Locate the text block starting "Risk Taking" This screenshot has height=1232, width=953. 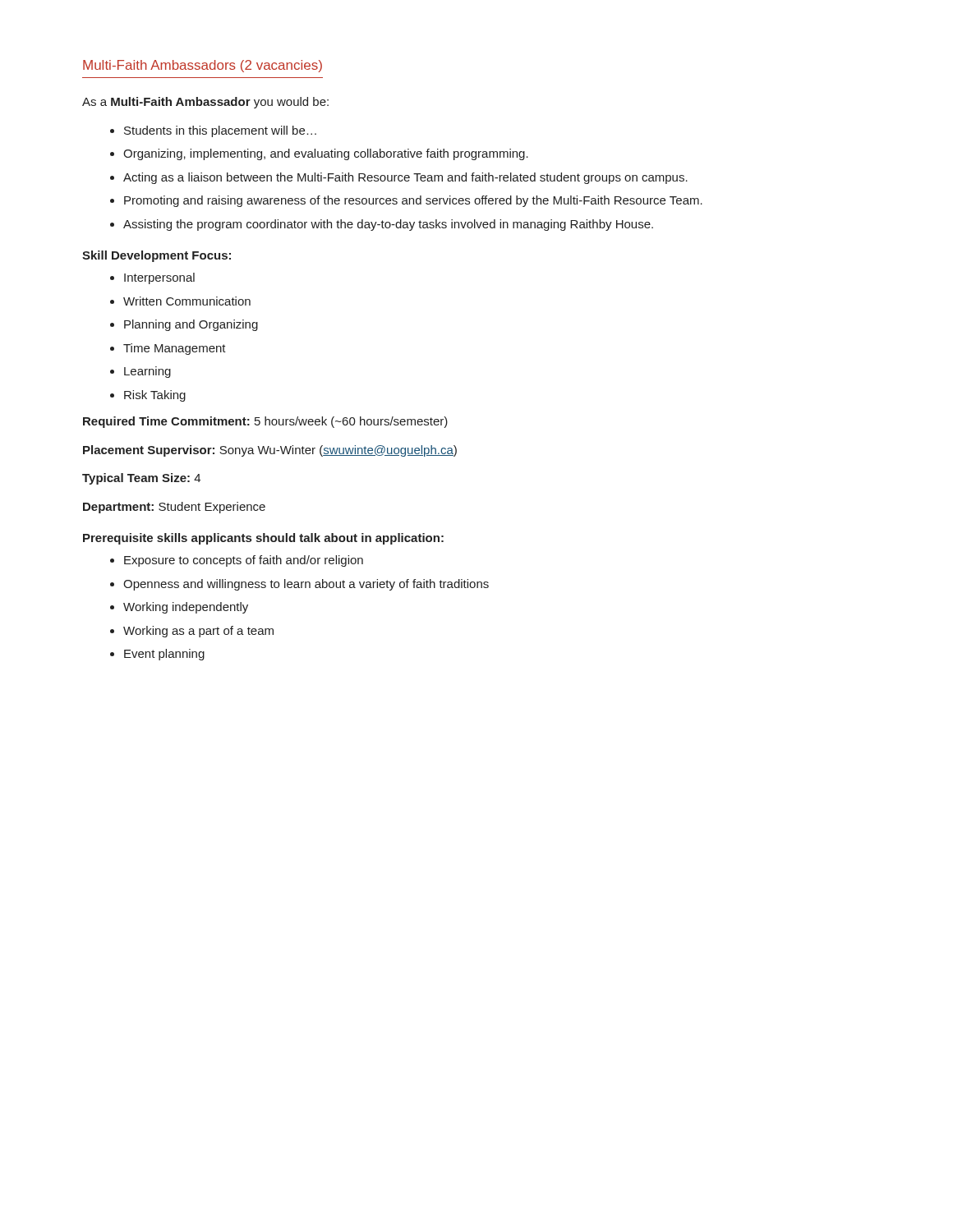coord(155,396)
